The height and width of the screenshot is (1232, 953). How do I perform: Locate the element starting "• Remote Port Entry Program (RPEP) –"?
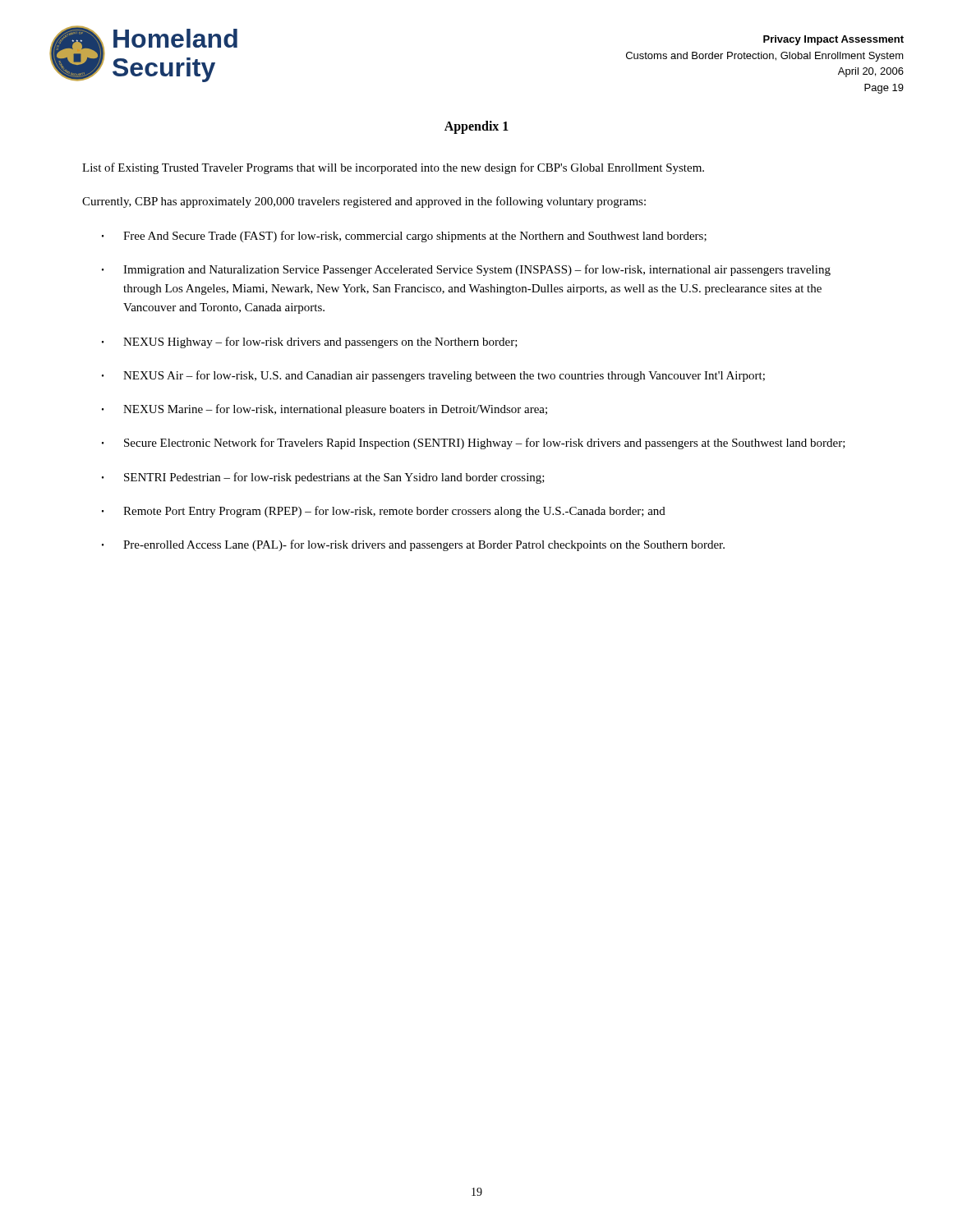[x=476, y=511]
